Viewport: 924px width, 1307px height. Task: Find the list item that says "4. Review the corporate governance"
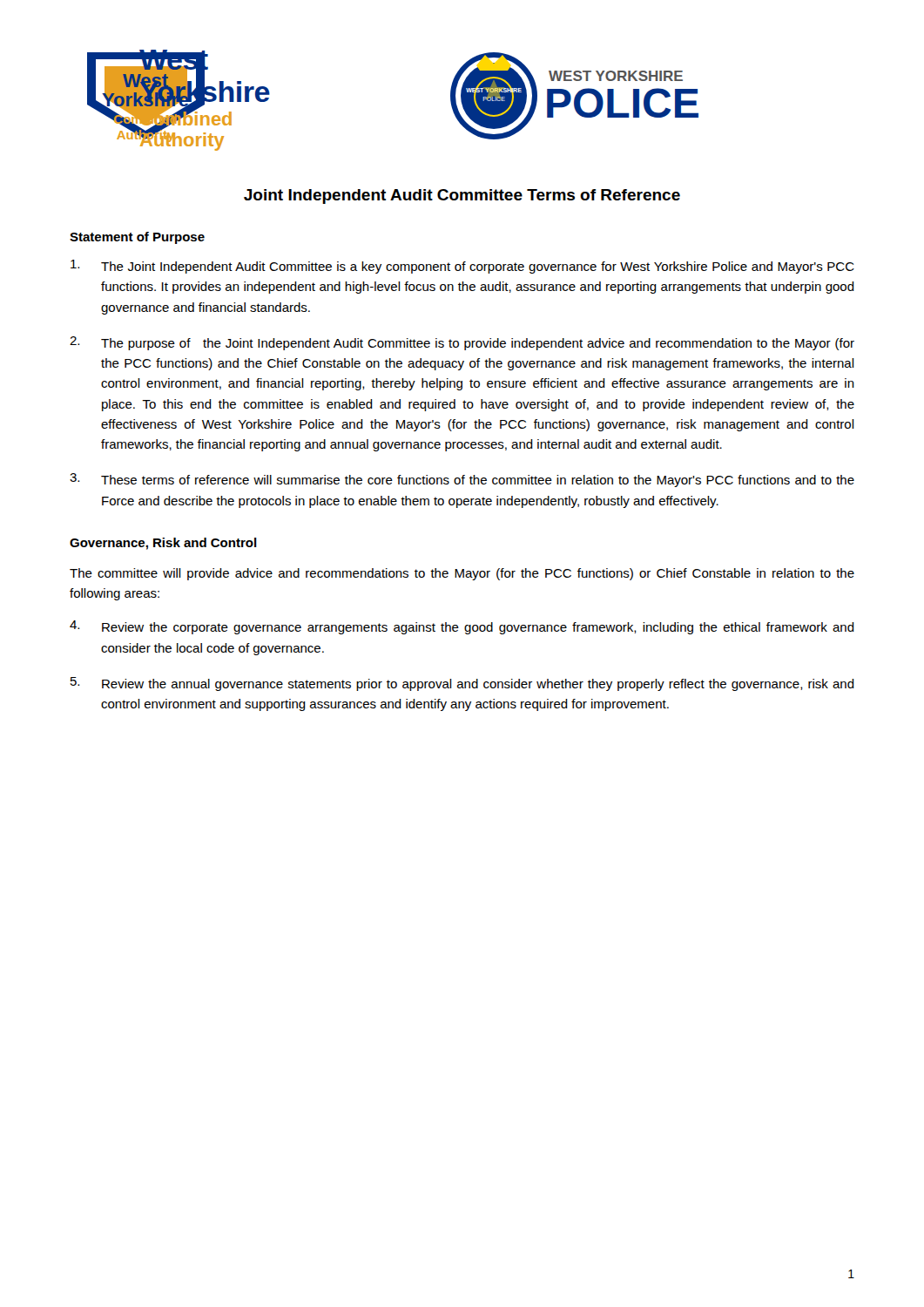coord(462,638)
